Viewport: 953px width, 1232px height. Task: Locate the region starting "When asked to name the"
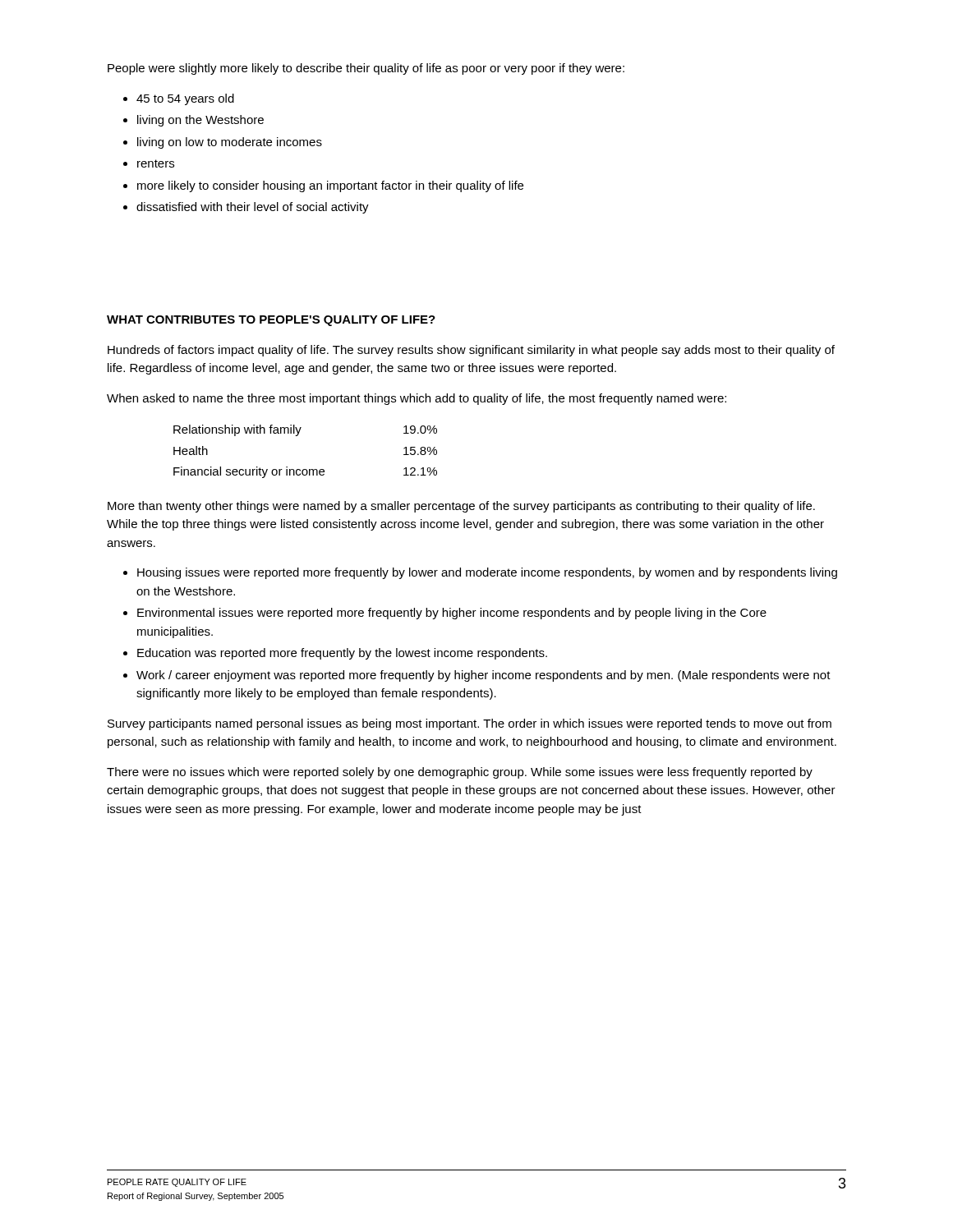point(417,398)
